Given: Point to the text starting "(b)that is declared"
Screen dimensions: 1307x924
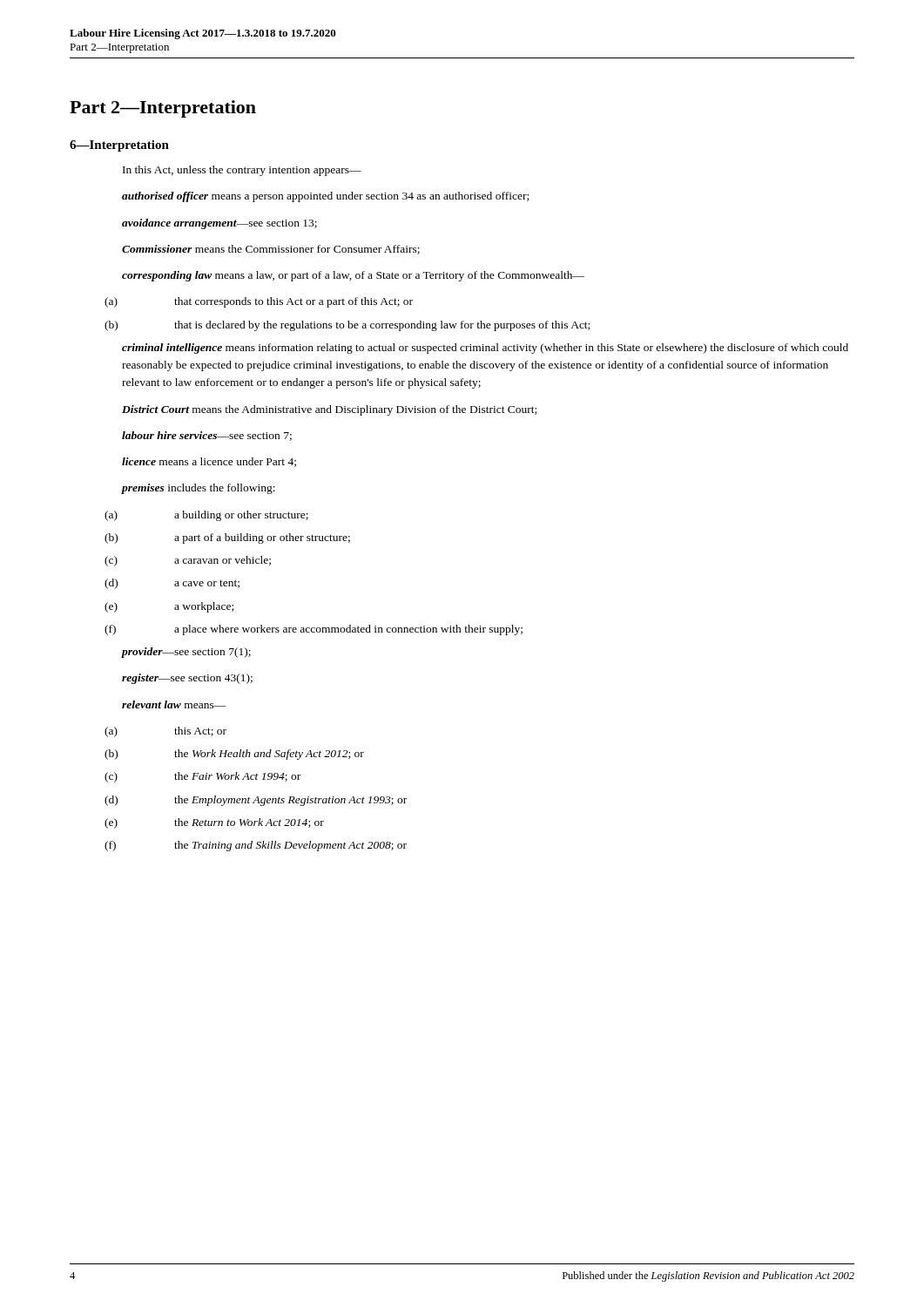Looking at the screenshot, I should (382, 325).
